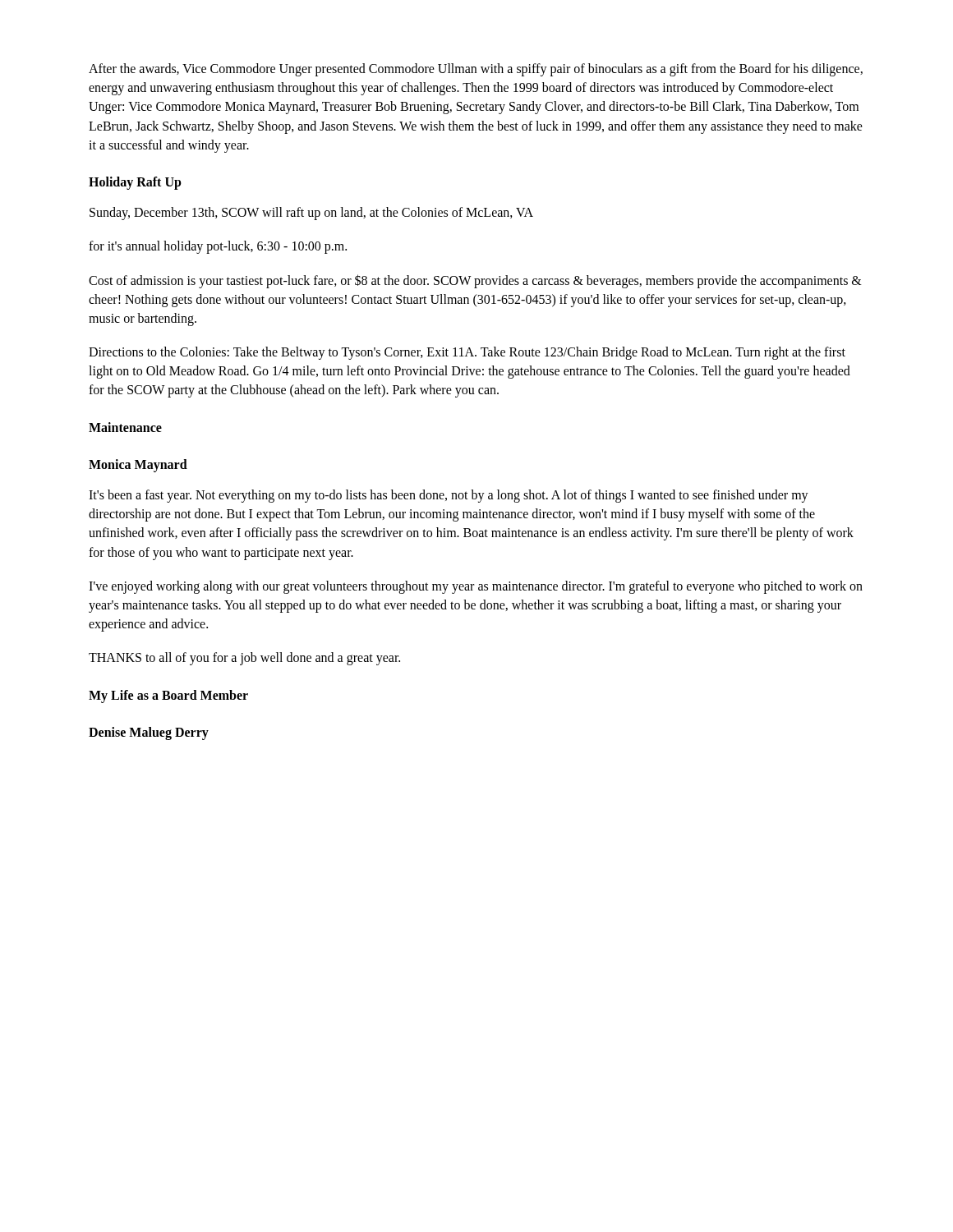Locate the text "Holiday Raft Up"
This screenshot has height=1232, width=953.
tap(135, 182)
